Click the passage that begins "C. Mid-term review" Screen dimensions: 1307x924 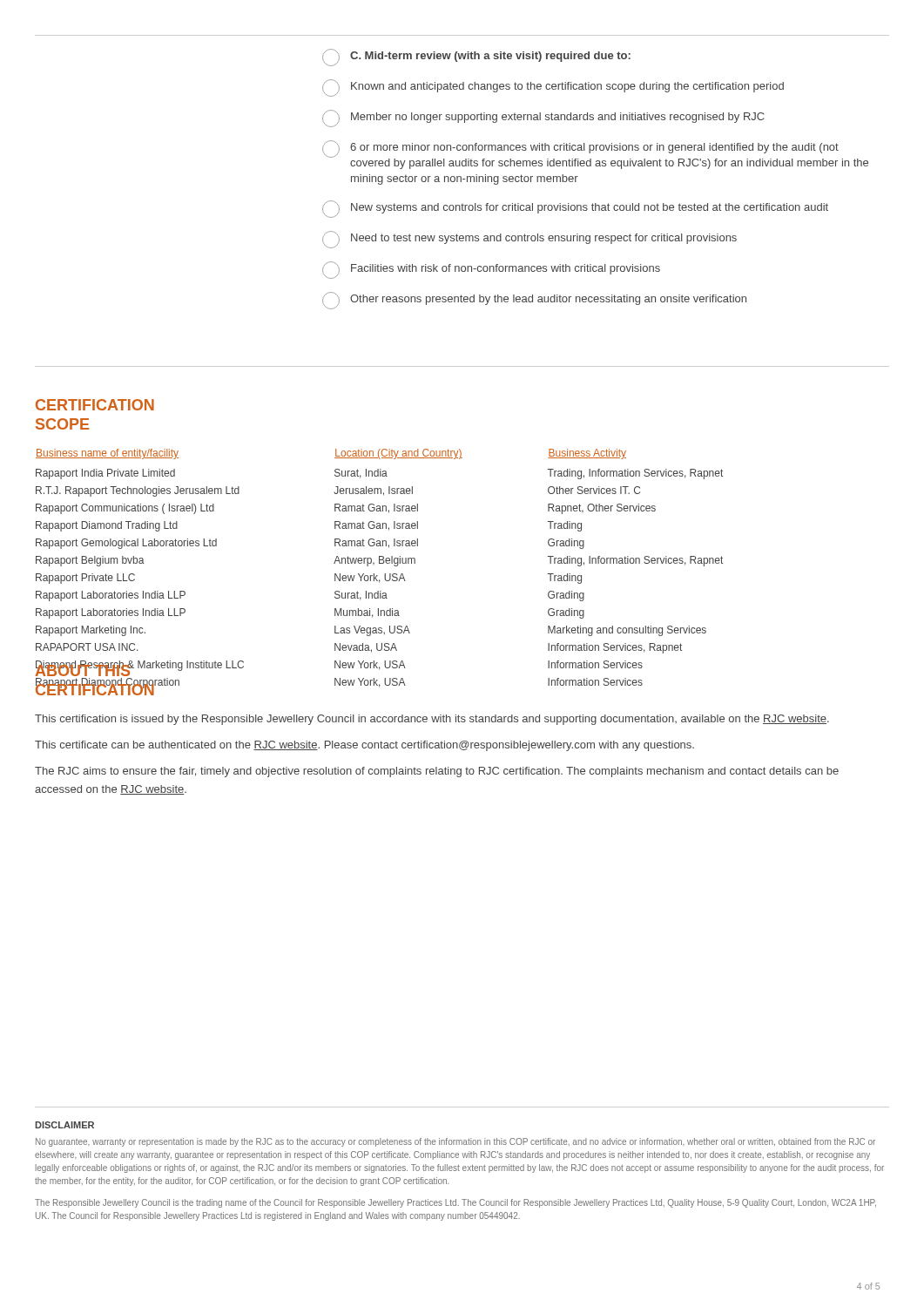[597, 57]
